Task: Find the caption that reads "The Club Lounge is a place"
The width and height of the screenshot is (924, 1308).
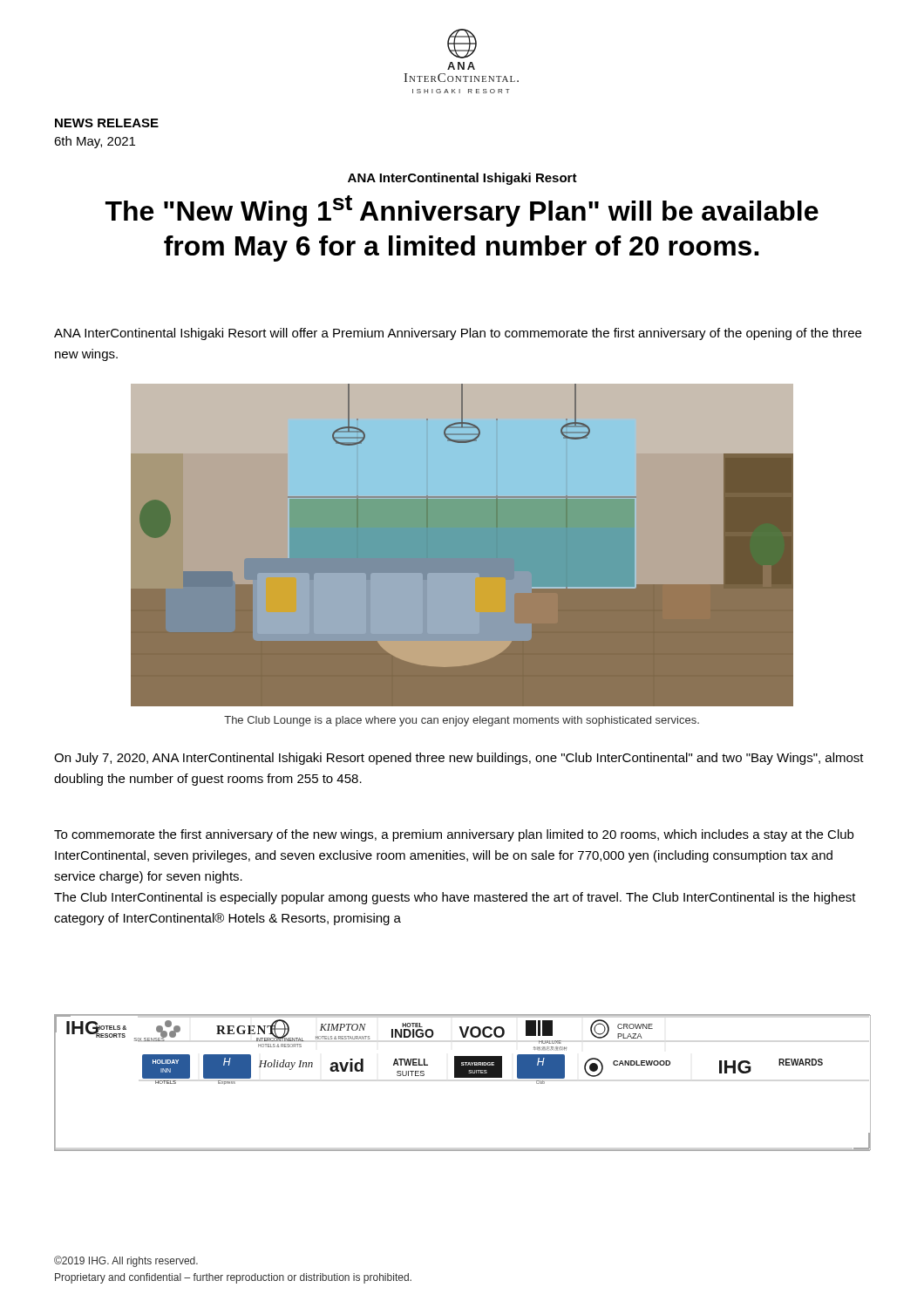Action: tap(462, 720)
